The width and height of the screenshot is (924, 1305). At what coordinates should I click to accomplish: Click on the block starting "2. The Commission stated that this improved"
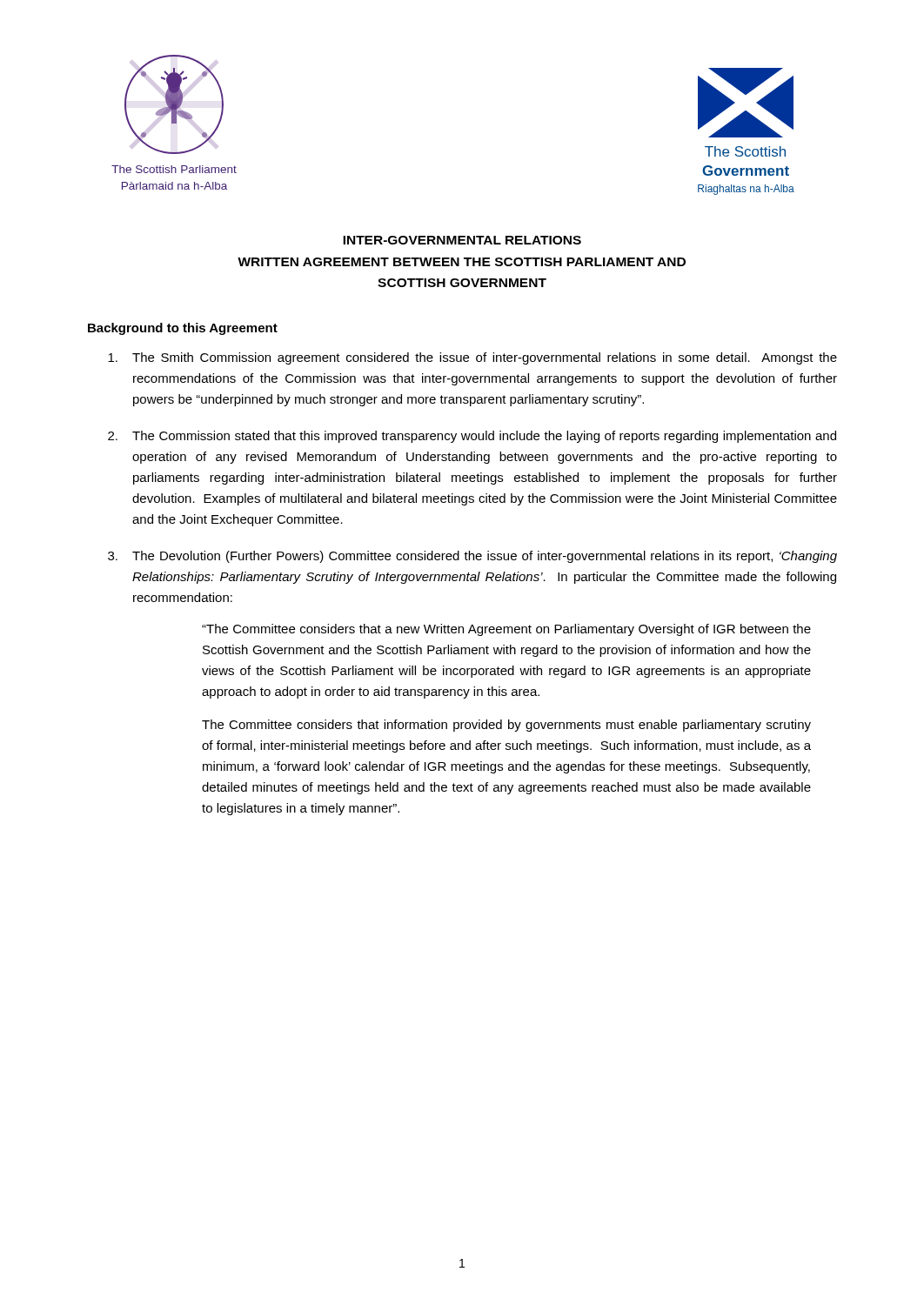click(462, 478)
